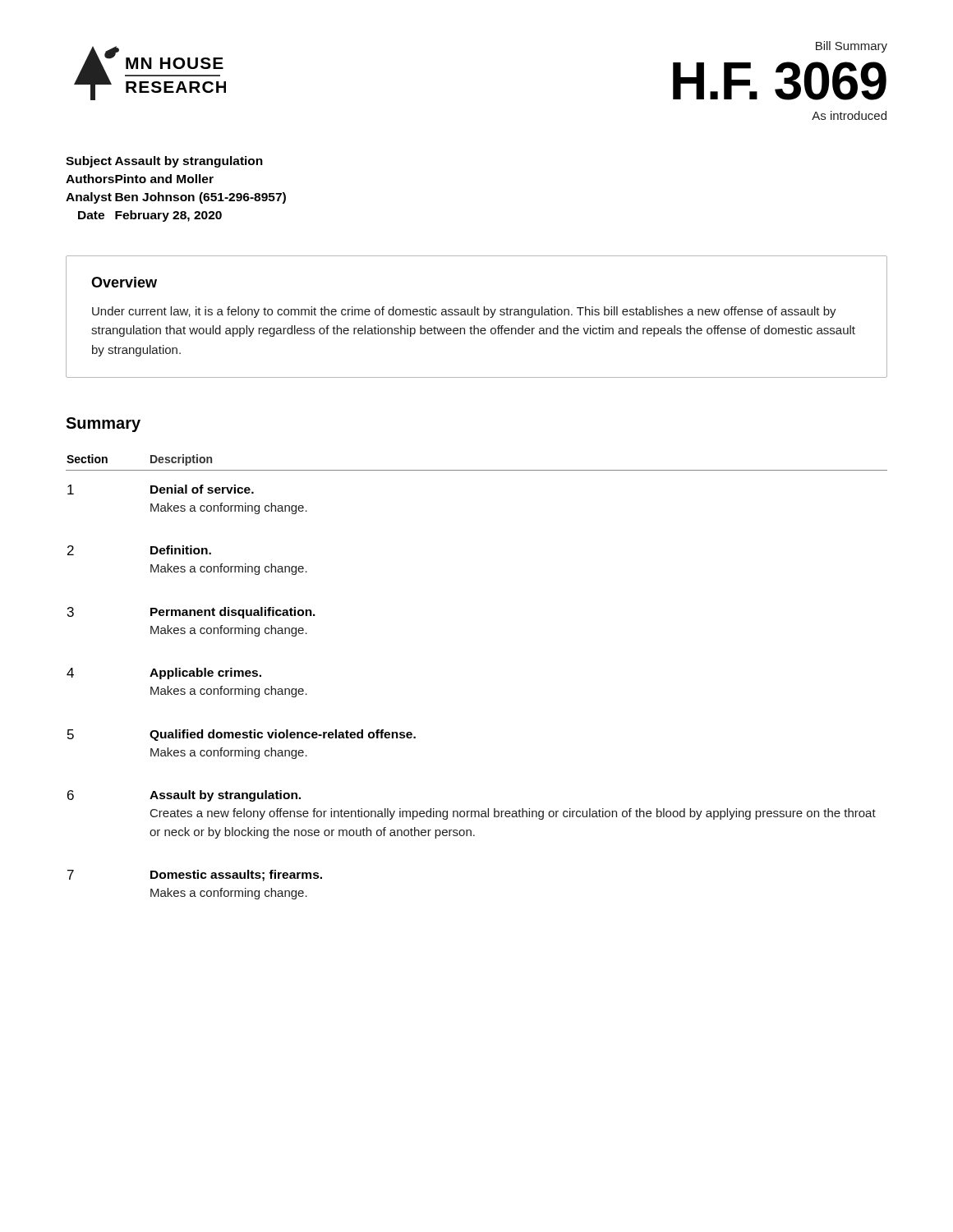The image size is (953, 1232).
Task: Locate the table with the text "Section"
Action: [476, 672]
